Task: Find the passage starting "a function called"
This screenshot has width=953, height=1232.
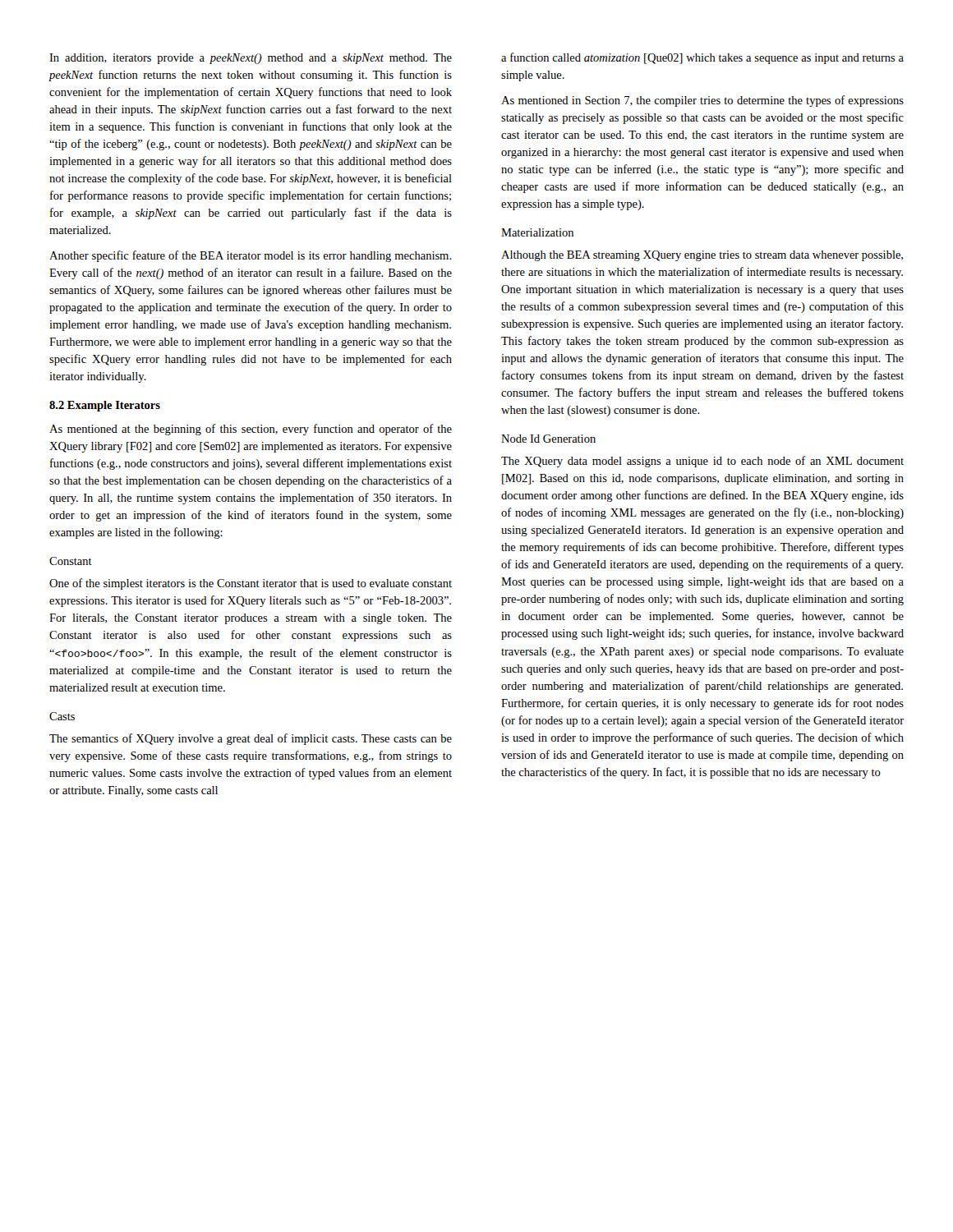Action: point(702,67)
